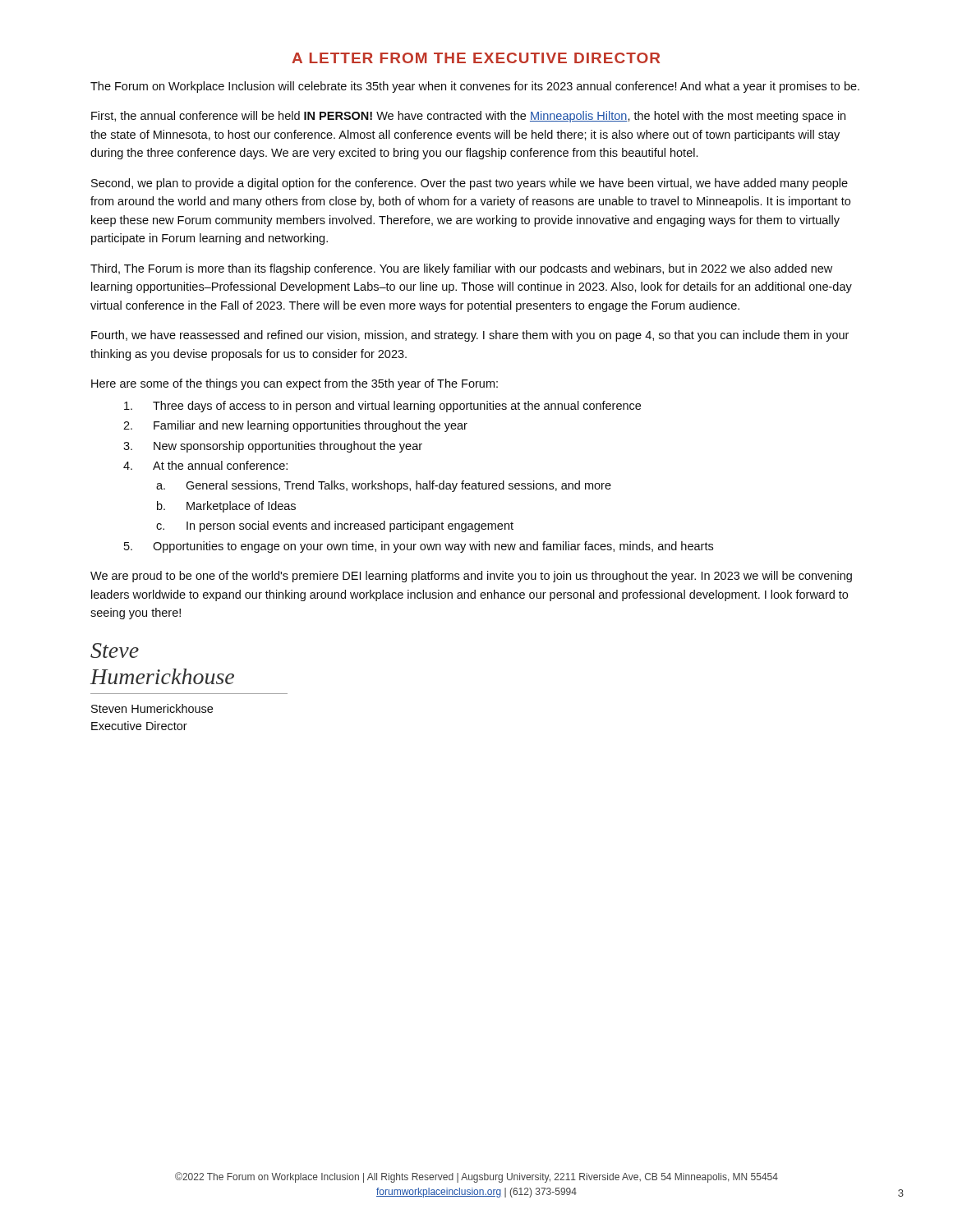The width and height of the screenshot is (953, 1232).
Task: Select the passage starting "Second, we plan to provide"
Action: pyautogui.click(x=471, y=211)
